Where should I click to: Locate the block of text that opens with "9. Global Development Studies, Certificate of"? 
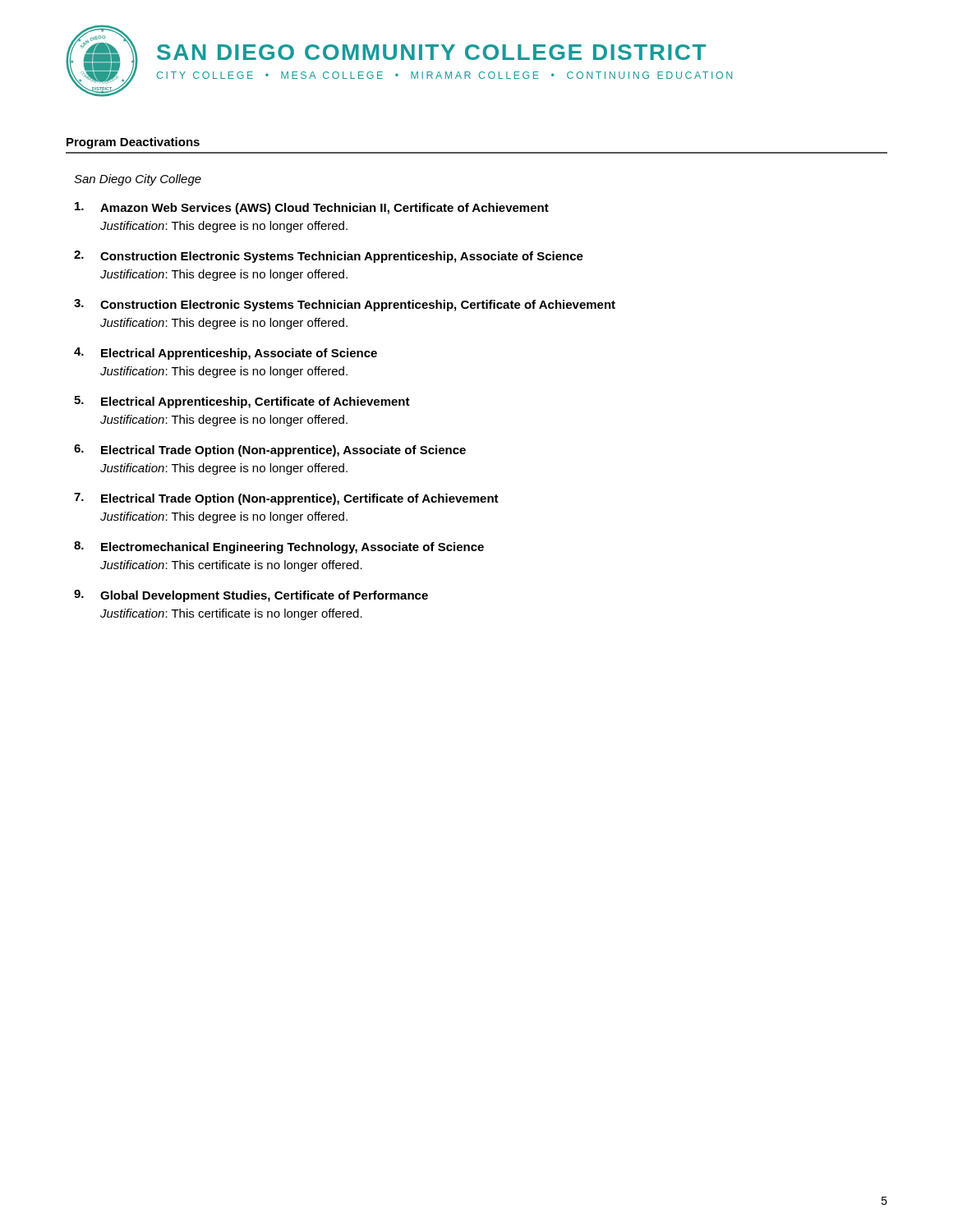pos(251,596)
